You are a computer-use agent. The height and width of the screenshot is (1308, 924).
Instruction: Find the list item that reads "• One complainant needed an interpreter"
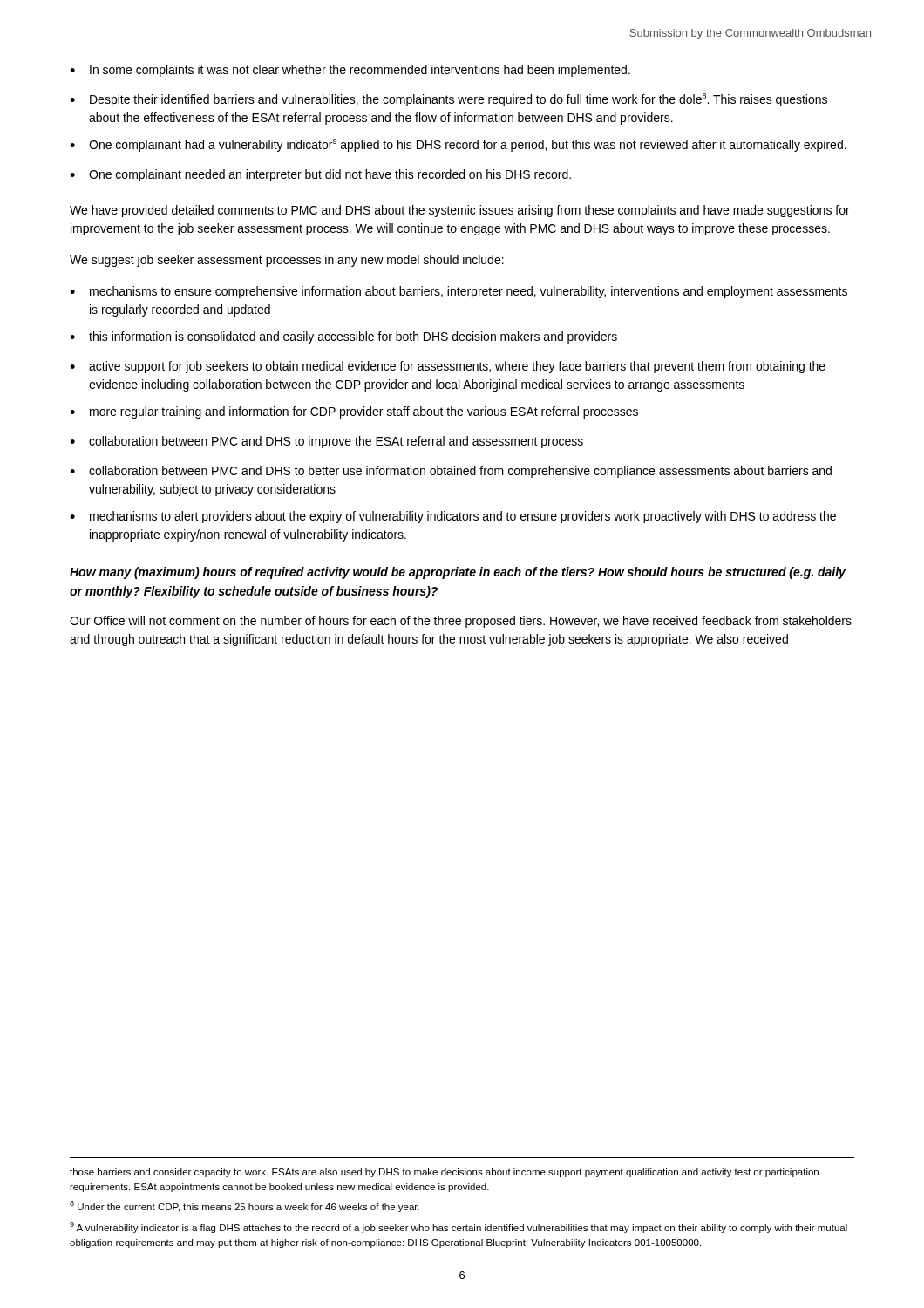(462, 177)
